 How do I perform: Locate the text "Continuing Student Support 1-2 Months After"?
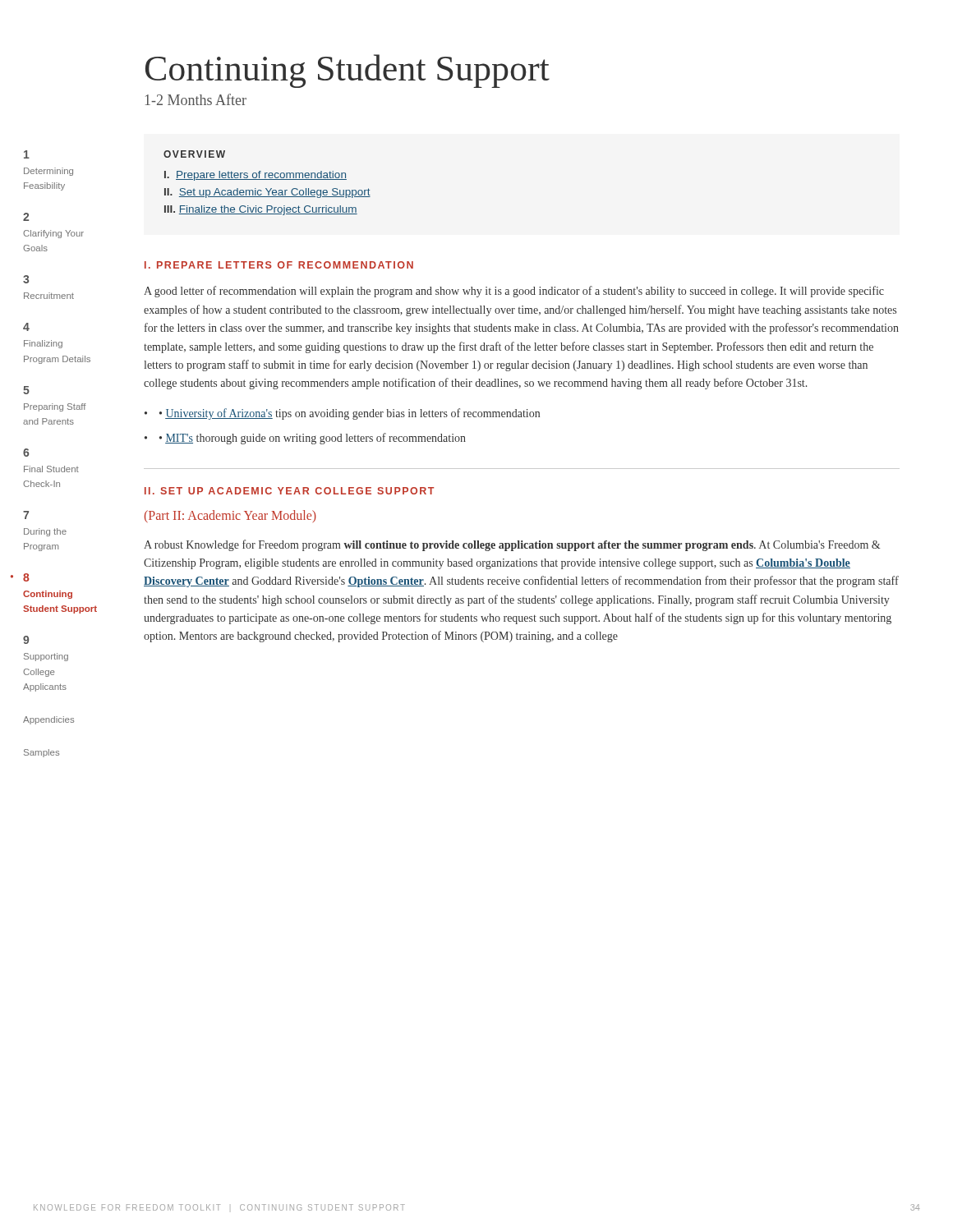[x=522, y=79]
